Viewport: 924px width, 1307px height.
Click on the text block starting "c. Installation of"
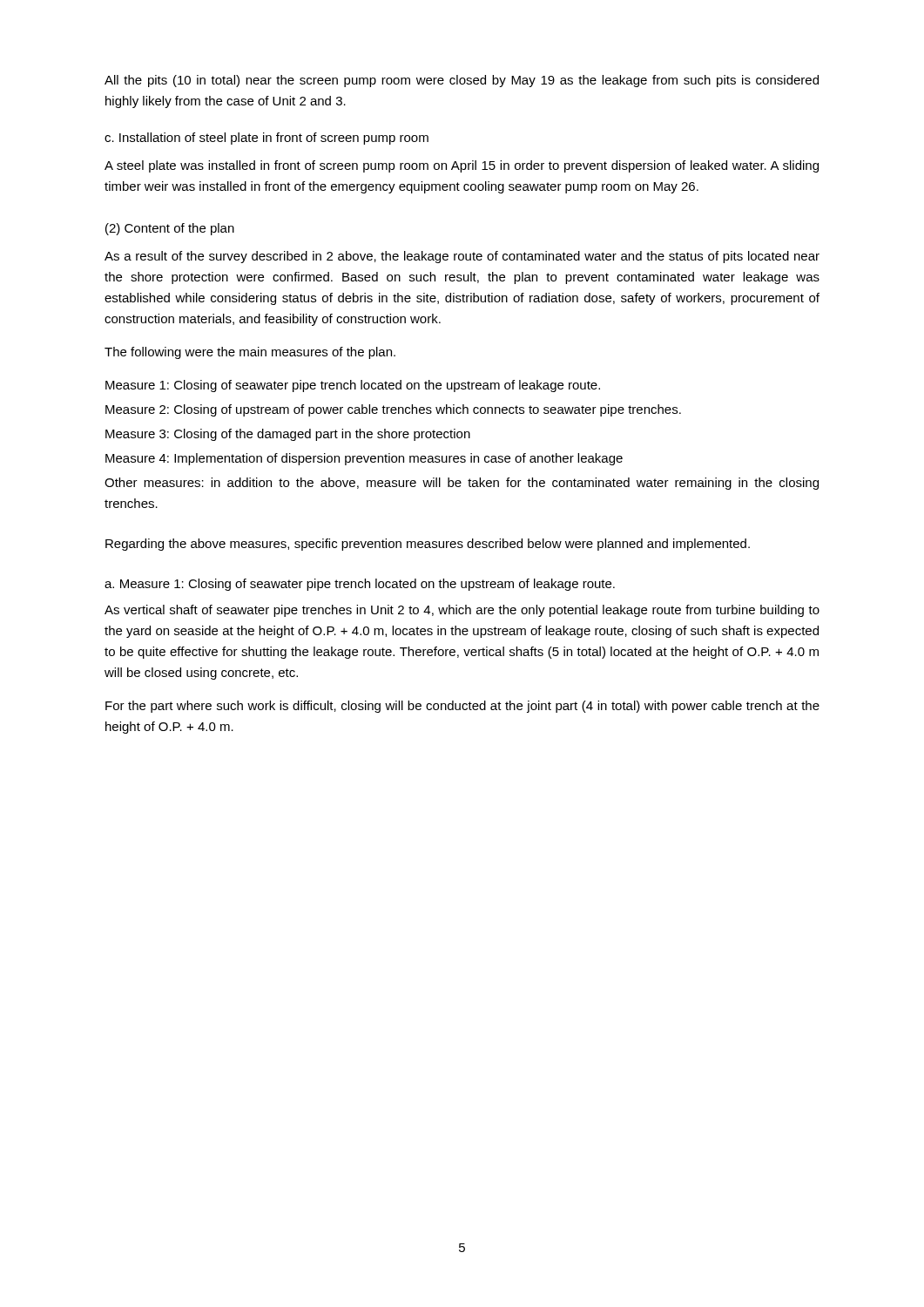tap(267, 137)
